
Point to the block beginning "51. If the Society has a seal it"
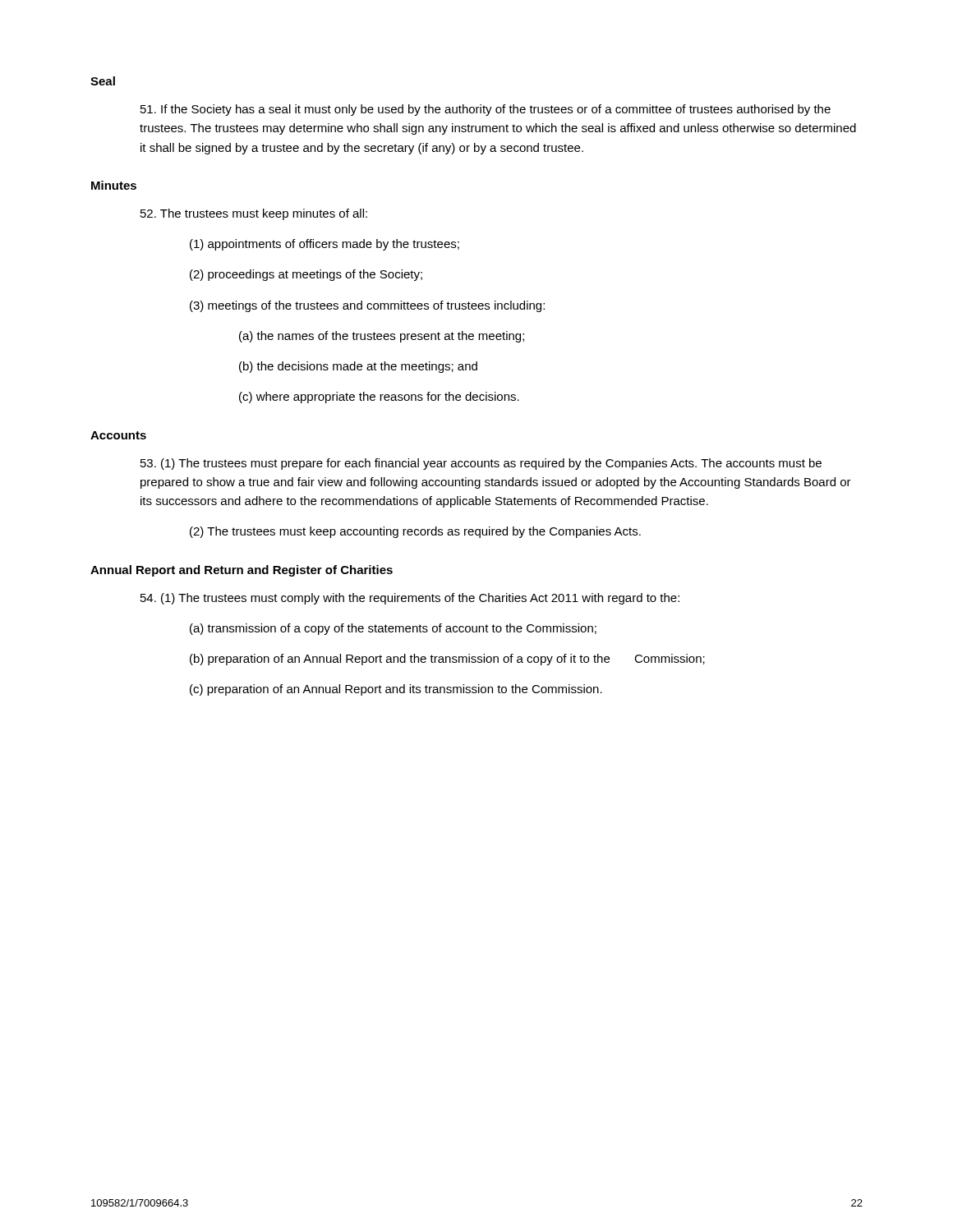[498, 128]
